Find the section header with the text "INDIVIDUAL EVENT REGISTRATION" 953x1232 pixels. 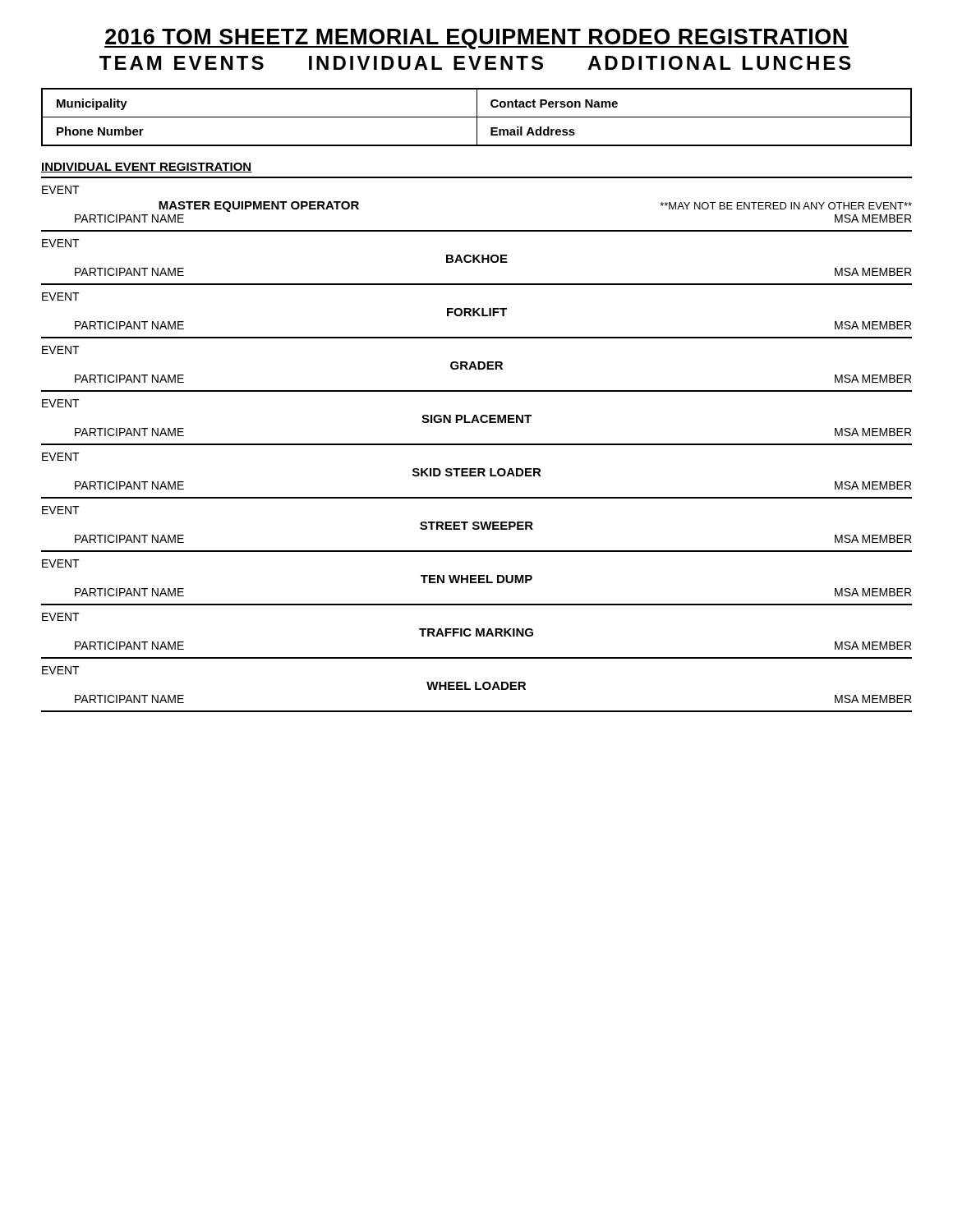(146, 166)
